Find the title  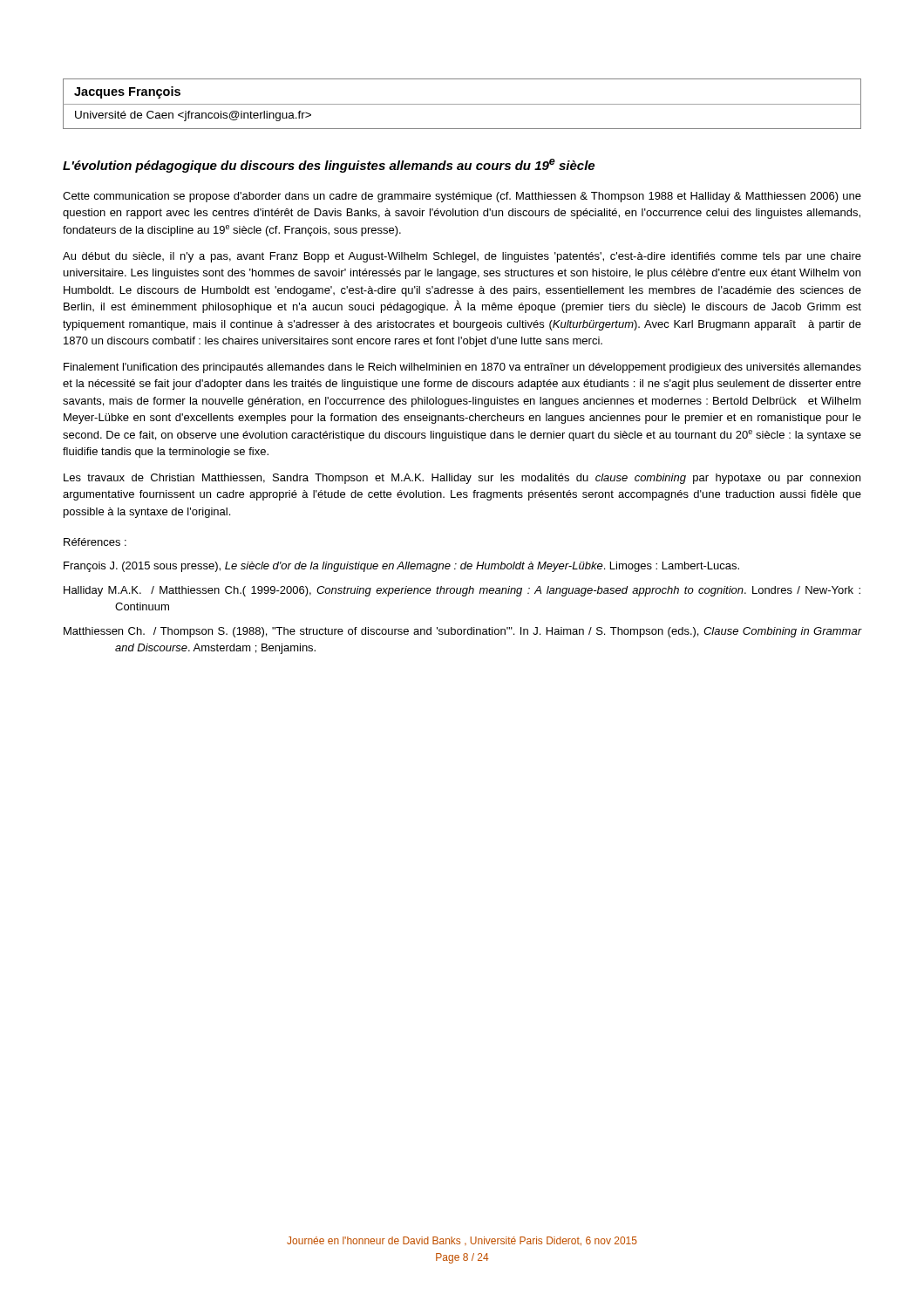(329, 164)
